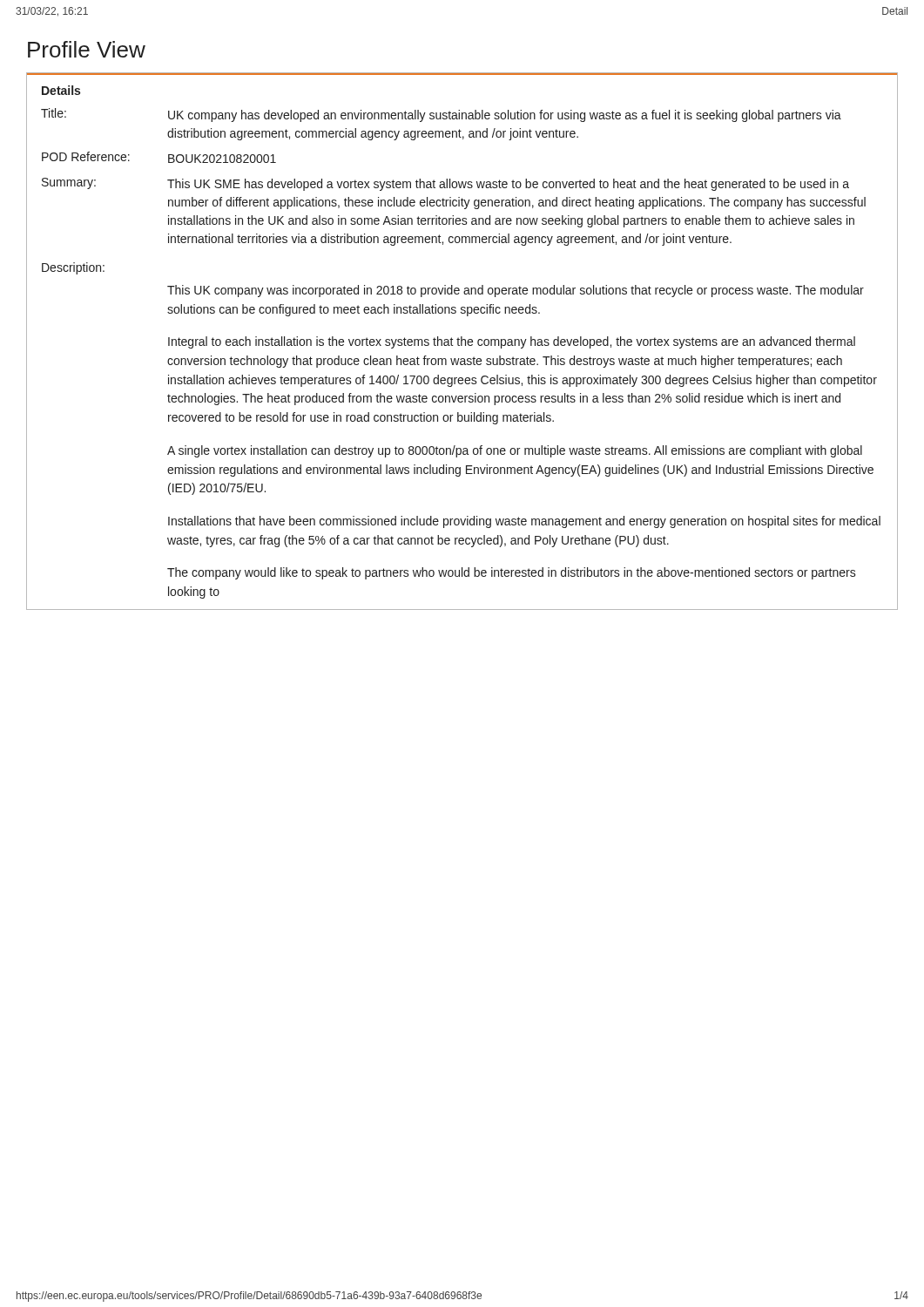
Task: Select the block starting "The company would like to speak"
Action: pyautogui.click(x=512, y=582)
